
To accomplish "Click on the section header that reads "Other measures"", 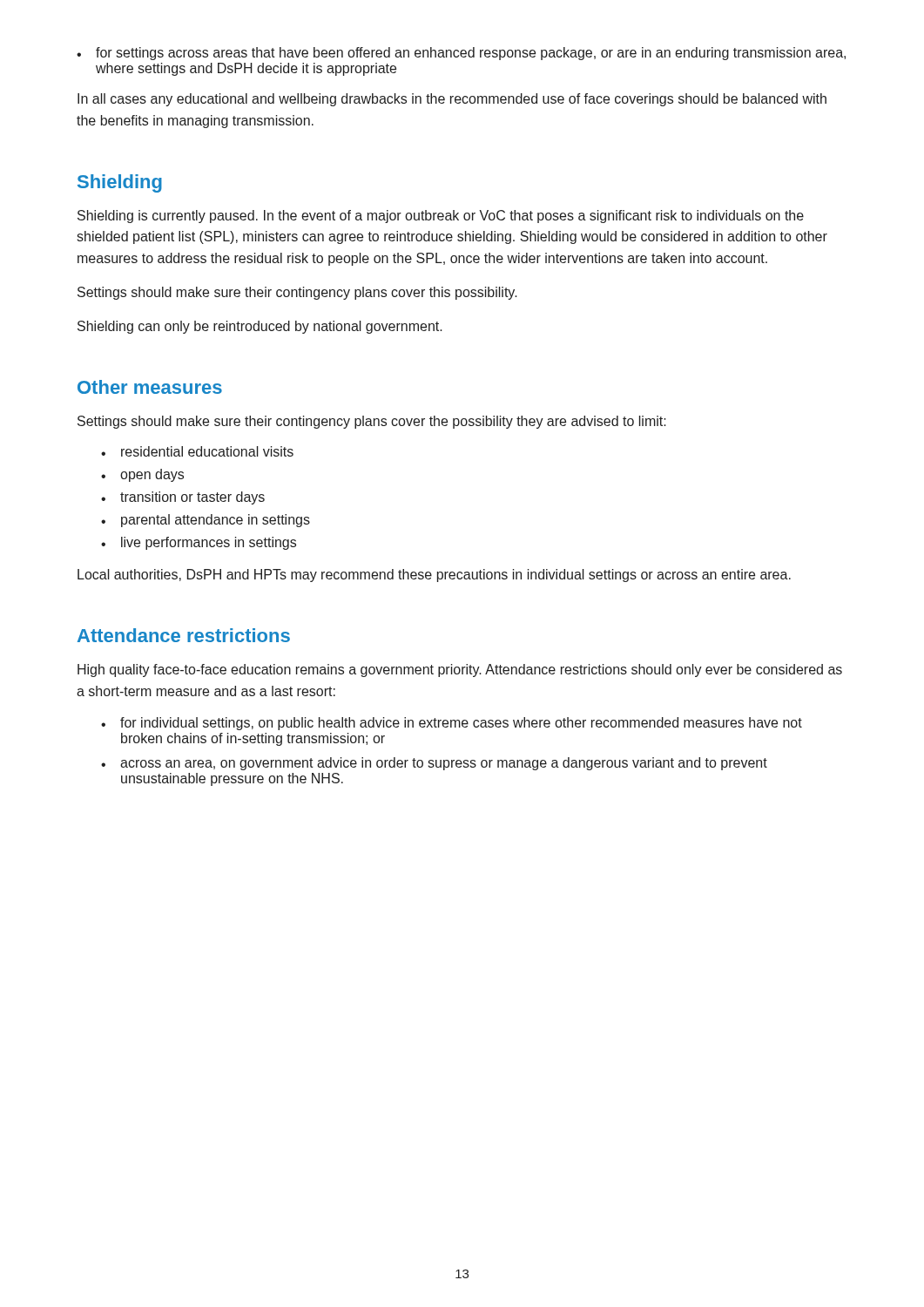I will 150,387.
